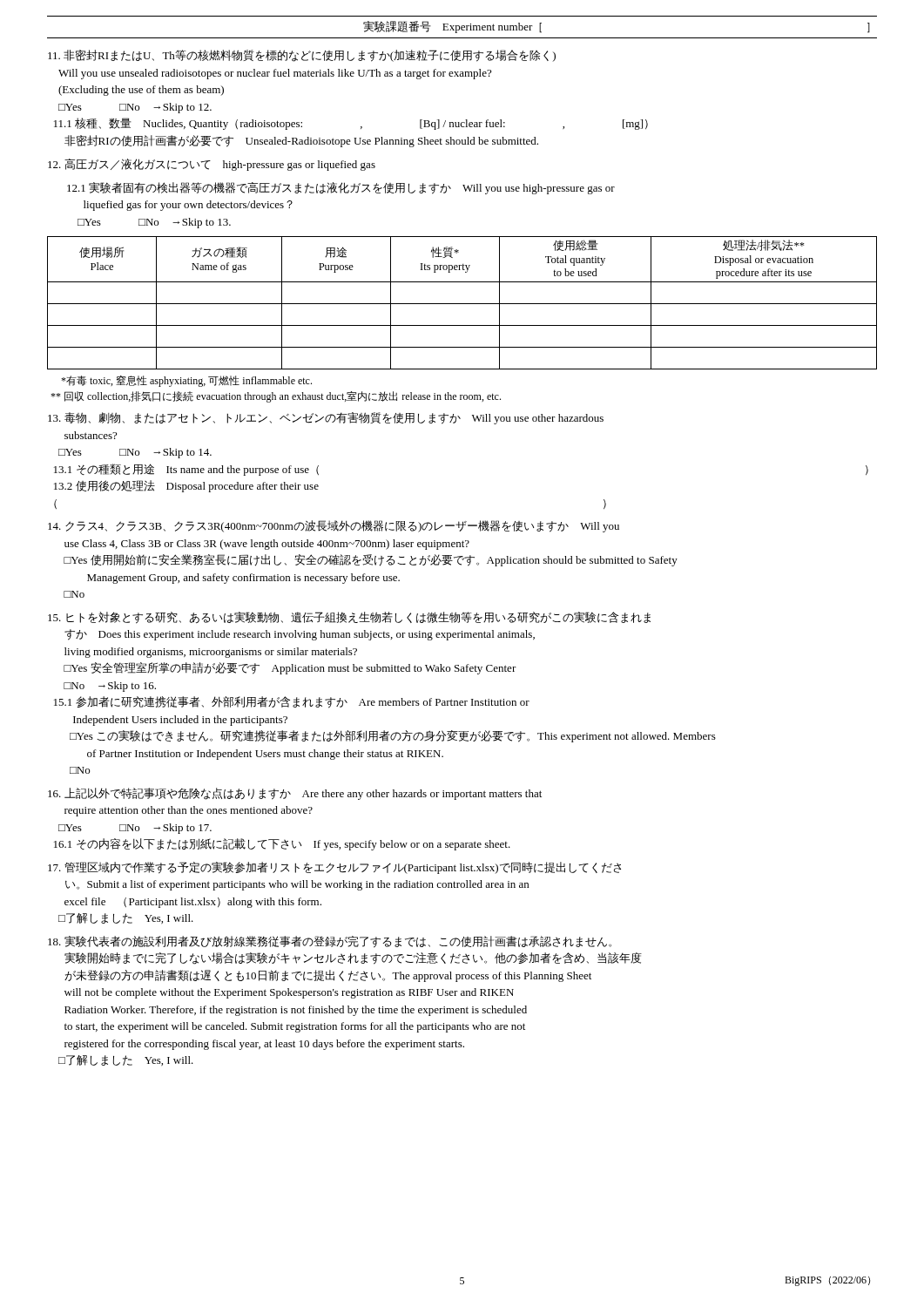Find the text starting "毒物、劇物、またはアセトン、トルエン、ベンゼンの有害物質を使用しますか Will you"

tap(326, 418)
